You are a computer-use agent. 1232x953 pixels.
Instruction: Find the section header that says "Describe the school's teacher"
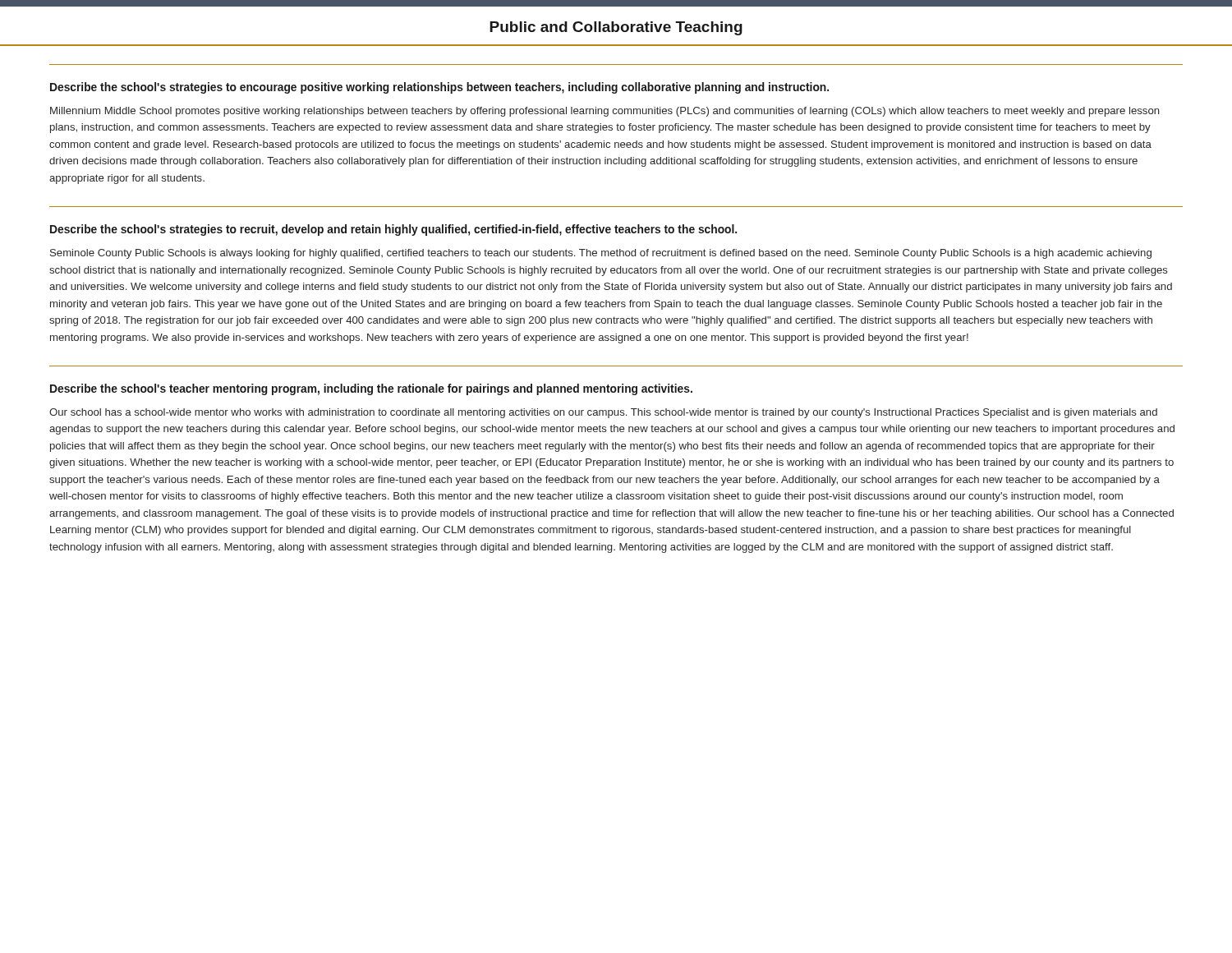[371, 389]
